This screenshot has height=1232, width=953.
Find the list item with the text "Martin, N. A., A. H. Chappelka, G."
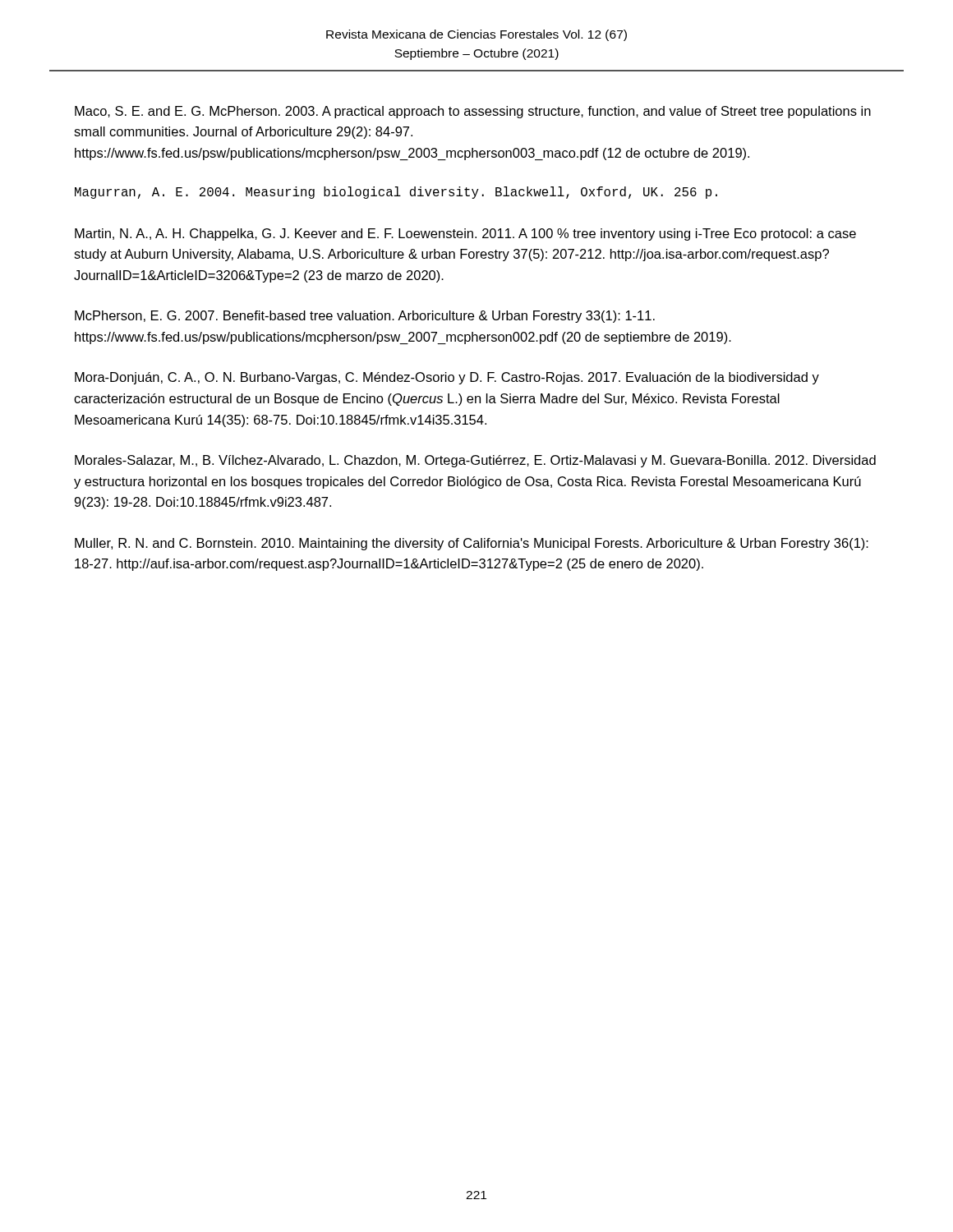[465, 254]
